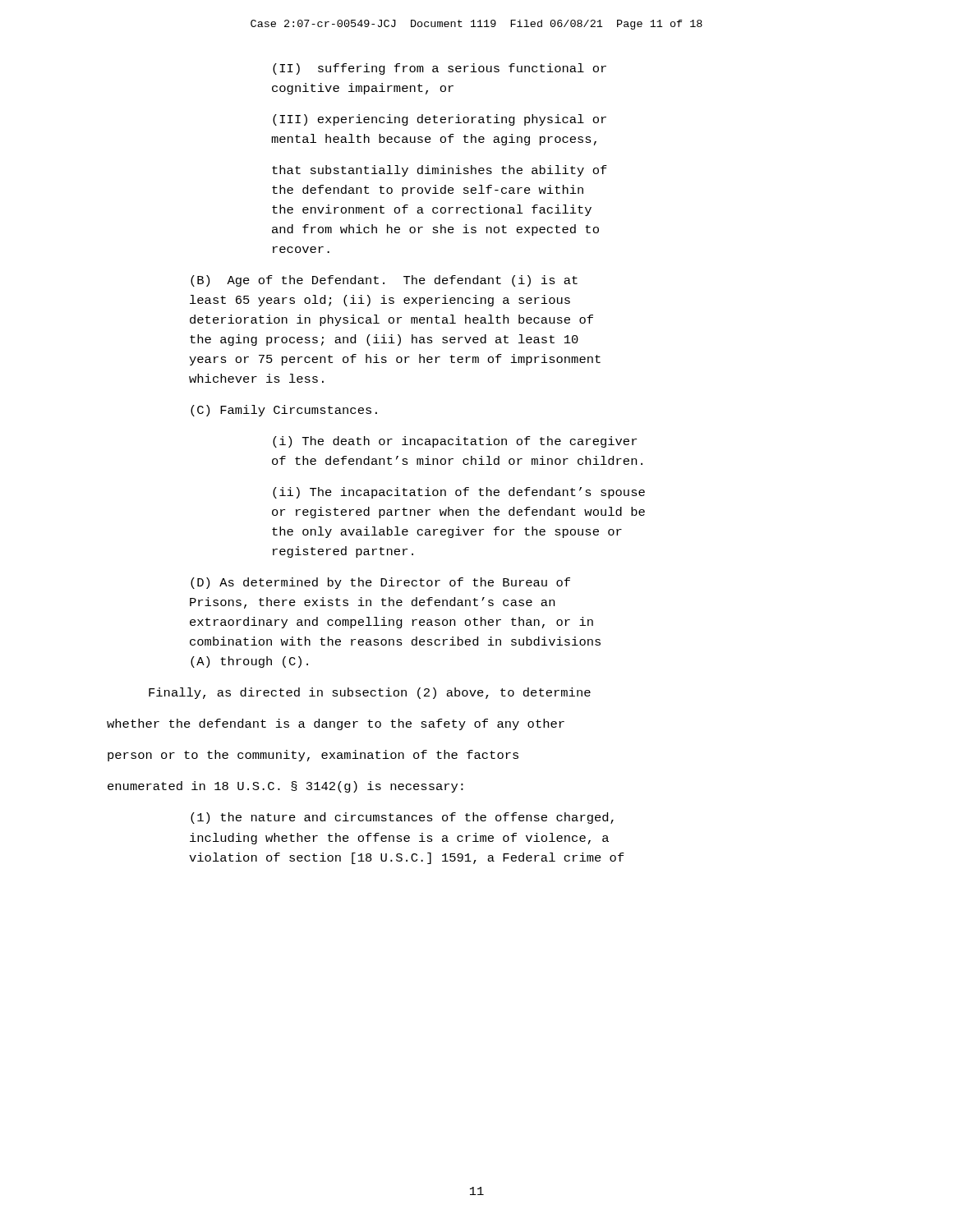Navigate to the region starting "(D) As determined by the Director"

point(395,623)
